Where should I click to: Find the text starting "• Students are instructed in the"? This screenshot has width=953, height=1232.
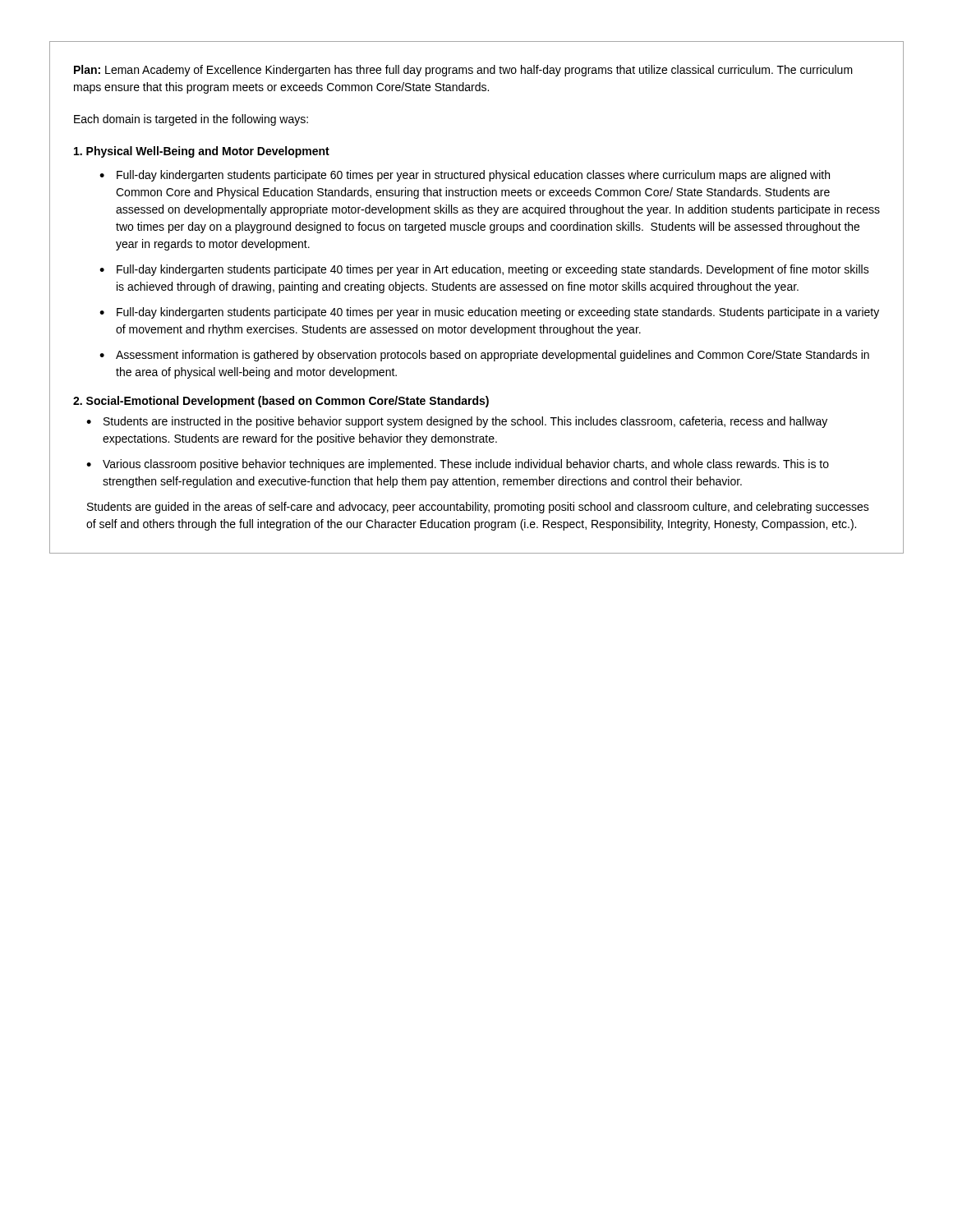point(483,430)
